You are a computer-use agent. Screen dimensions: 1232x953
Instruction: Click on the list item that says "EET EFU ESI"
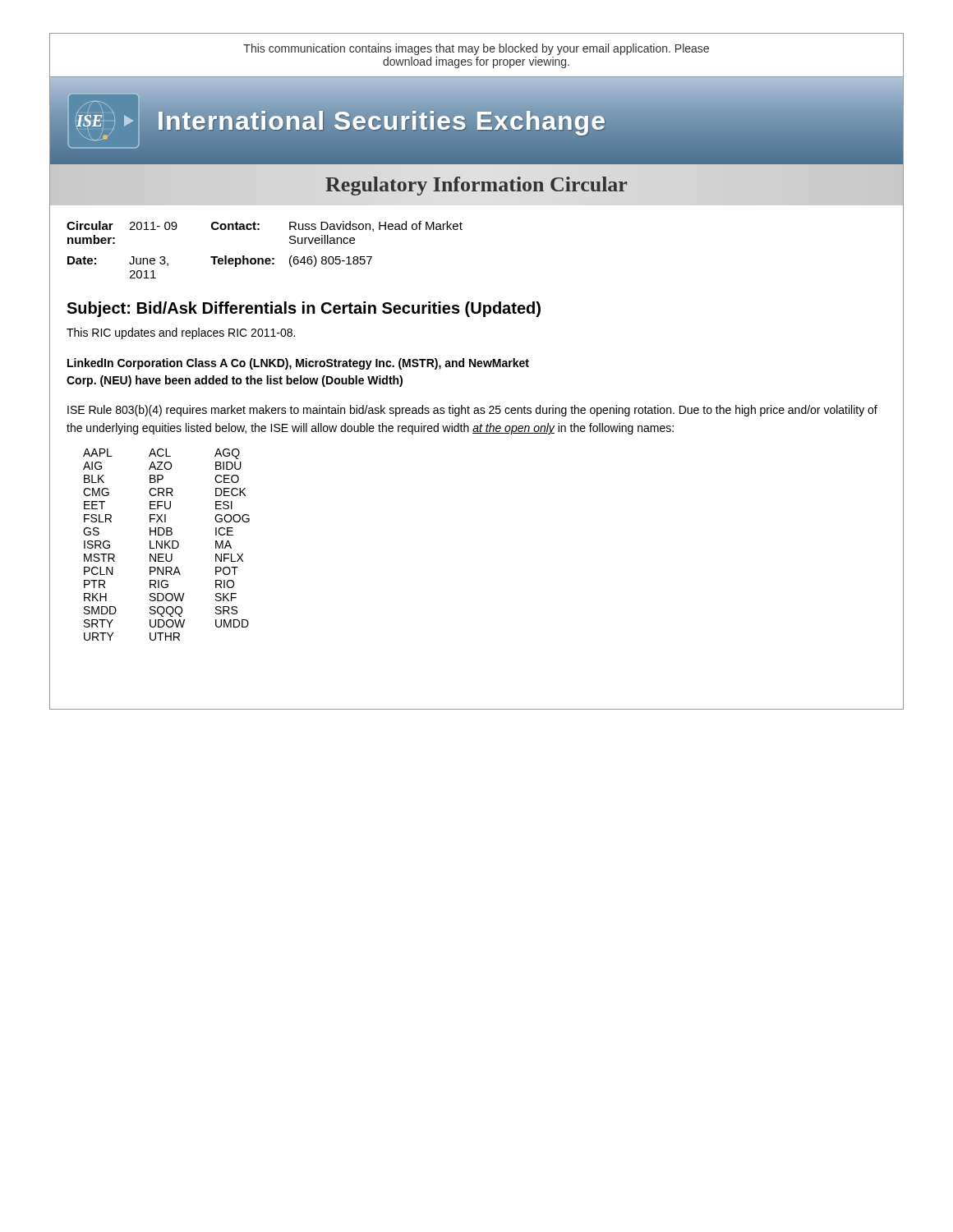182,505
